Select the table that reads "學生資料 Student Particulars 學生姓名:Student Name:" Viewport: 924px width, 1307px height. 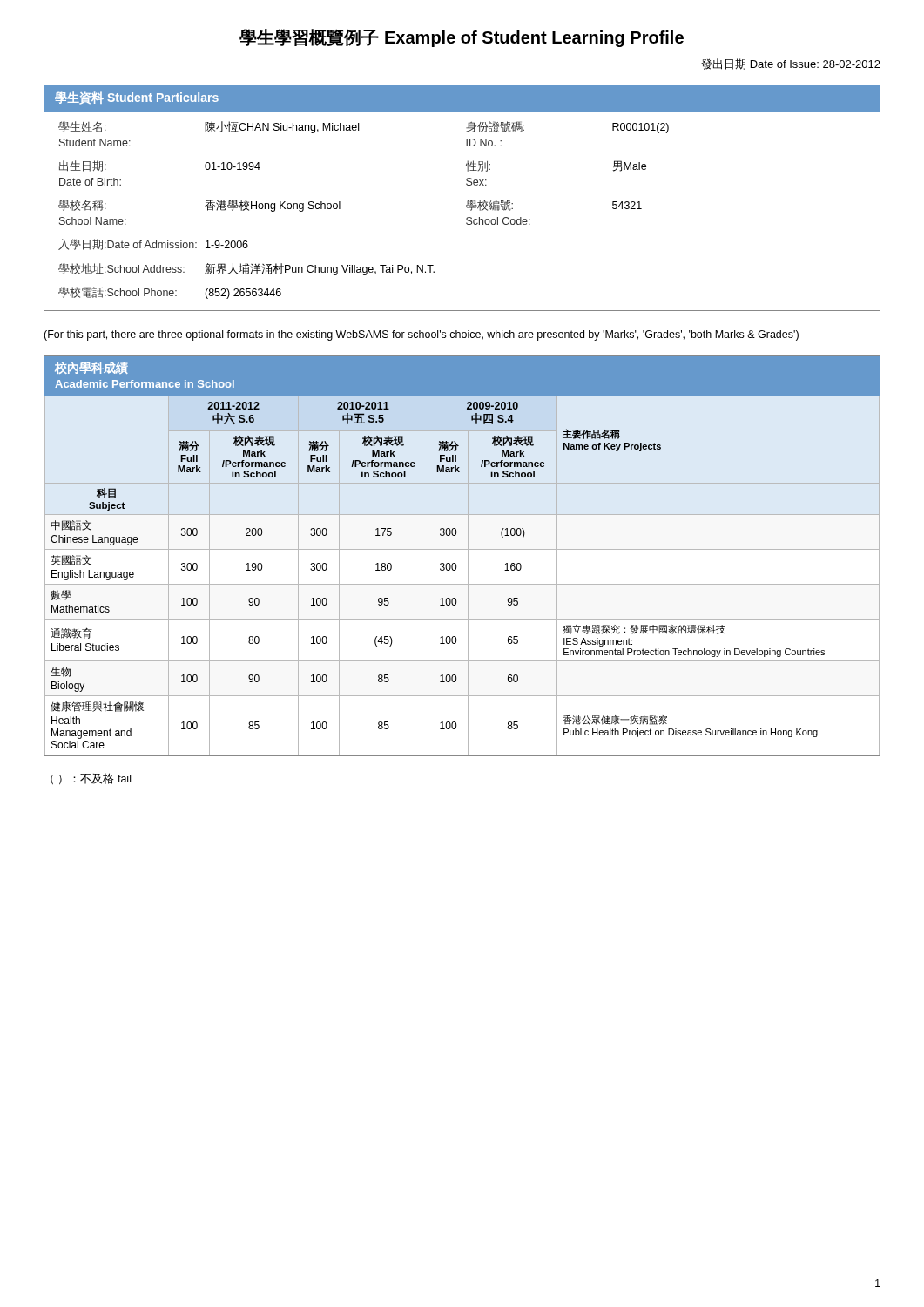click(462, 198)
